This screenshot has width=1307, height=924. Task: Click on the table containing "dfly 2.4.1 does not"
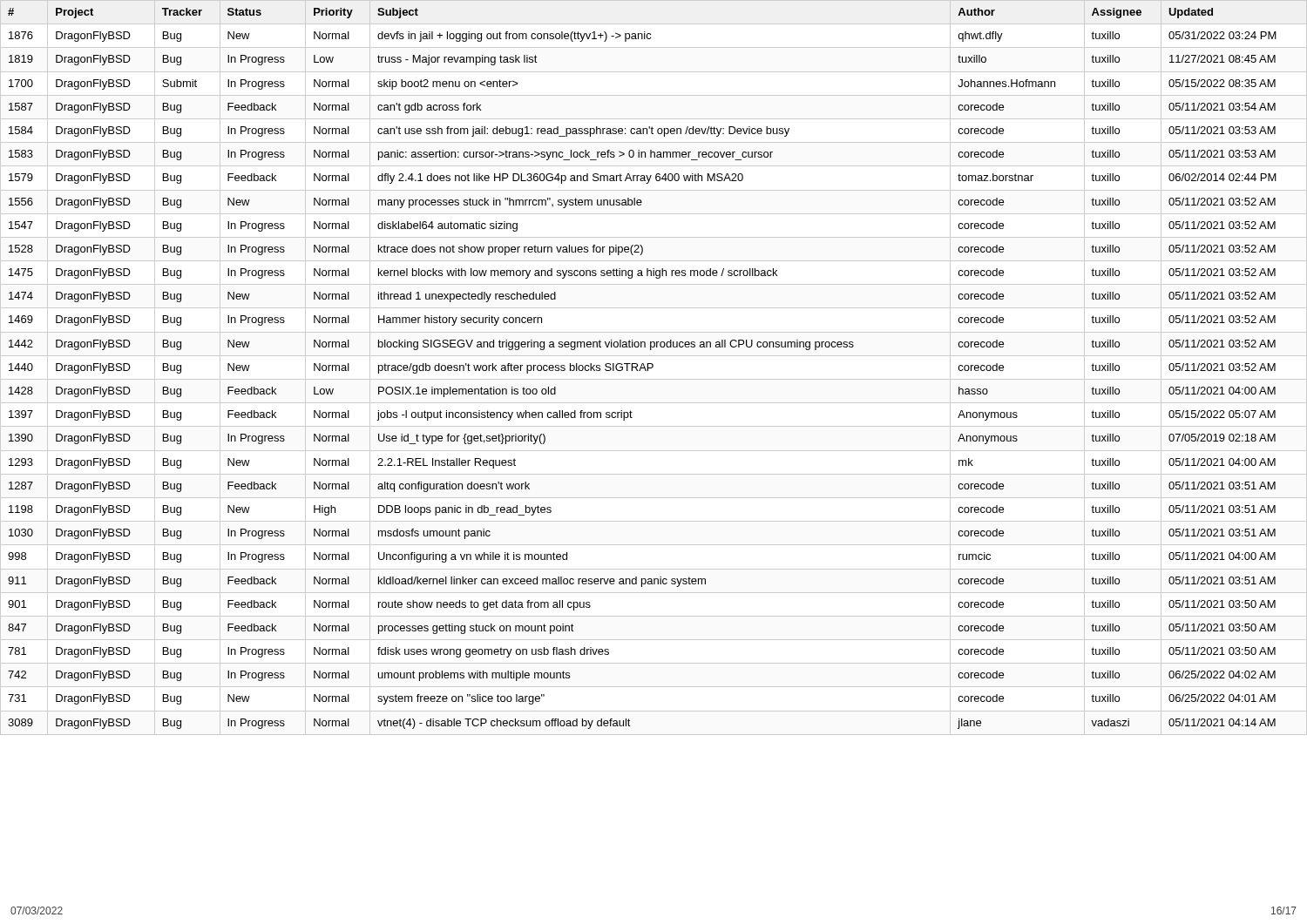tap(654, 381)
